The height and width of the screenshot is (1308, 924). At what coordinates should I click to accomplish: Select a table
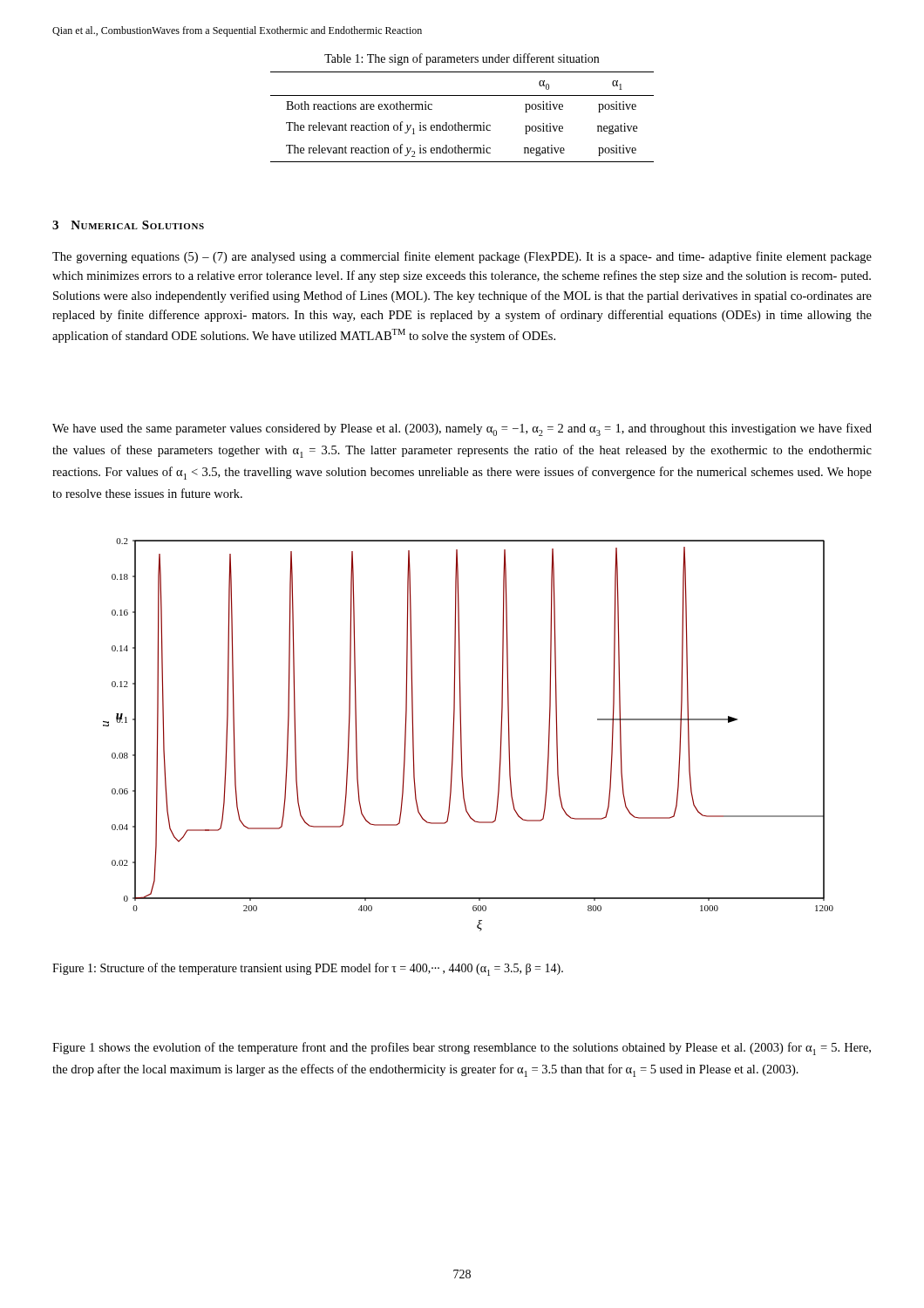[x=462, y=117]
